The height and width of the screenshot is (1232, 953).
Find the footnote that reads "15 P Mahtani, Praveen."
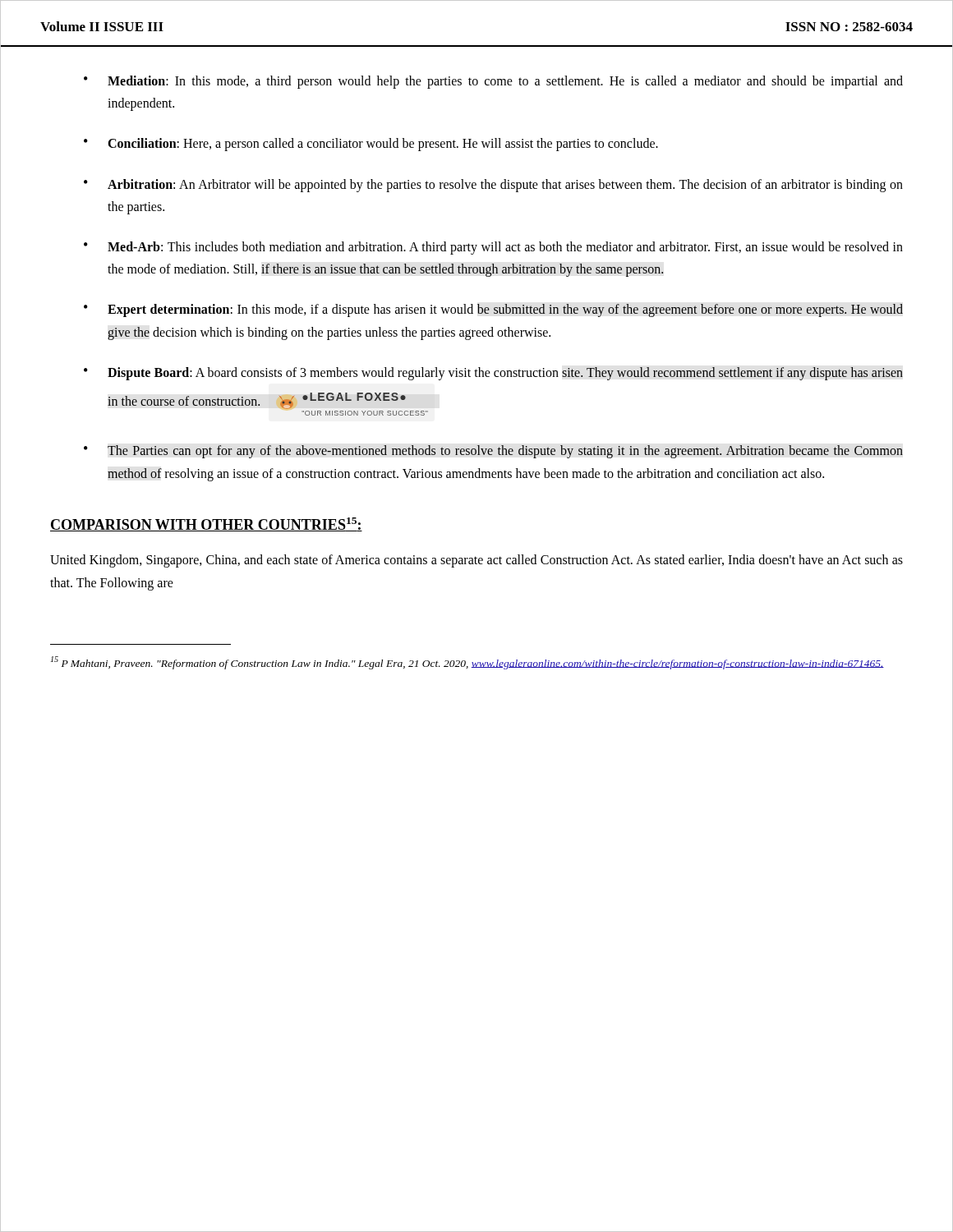[467, 662]
